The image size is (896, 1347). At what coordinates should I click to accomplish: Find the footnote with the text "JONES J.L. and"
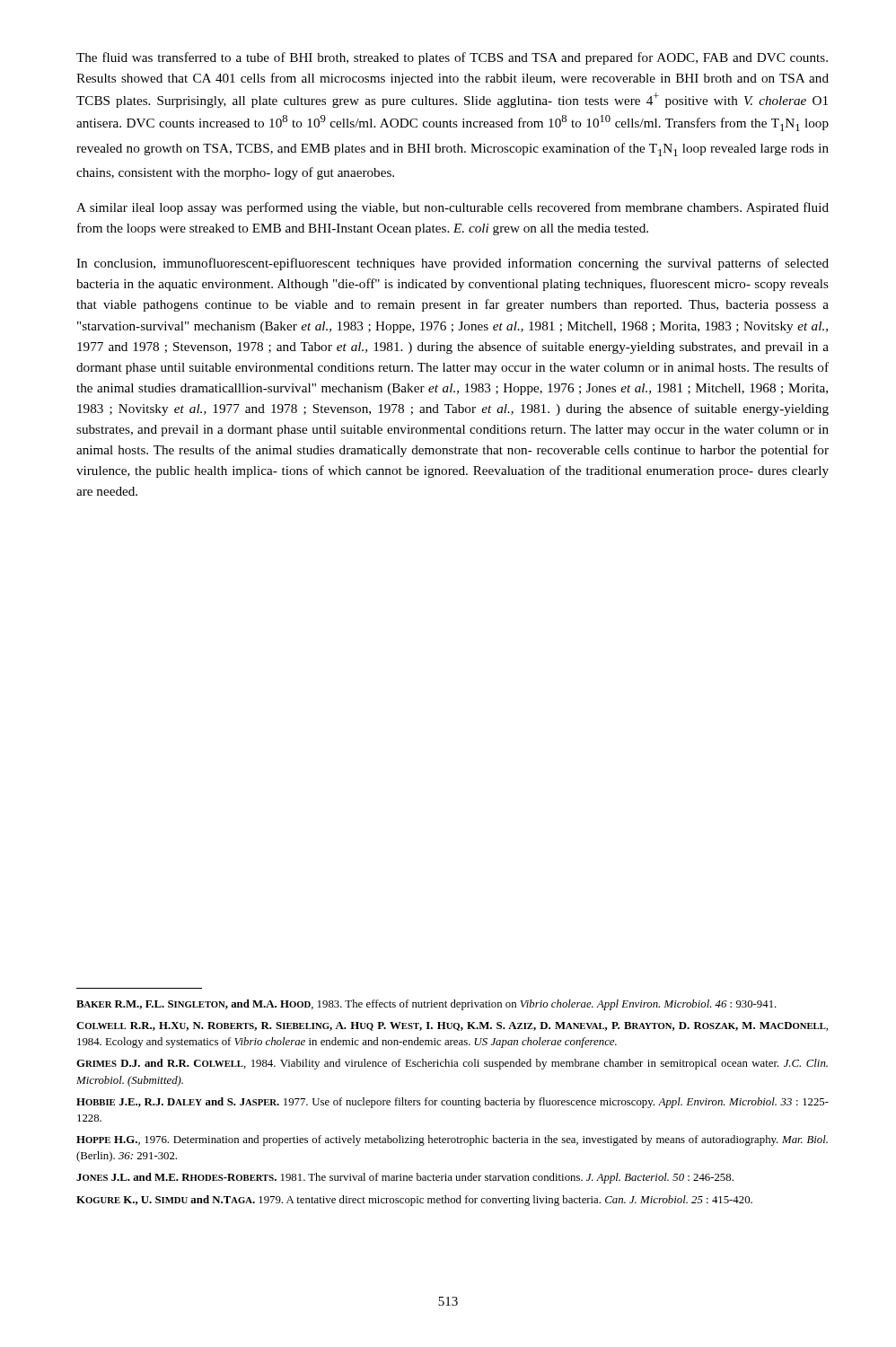pyautogui.click(x=405, y=1178)
